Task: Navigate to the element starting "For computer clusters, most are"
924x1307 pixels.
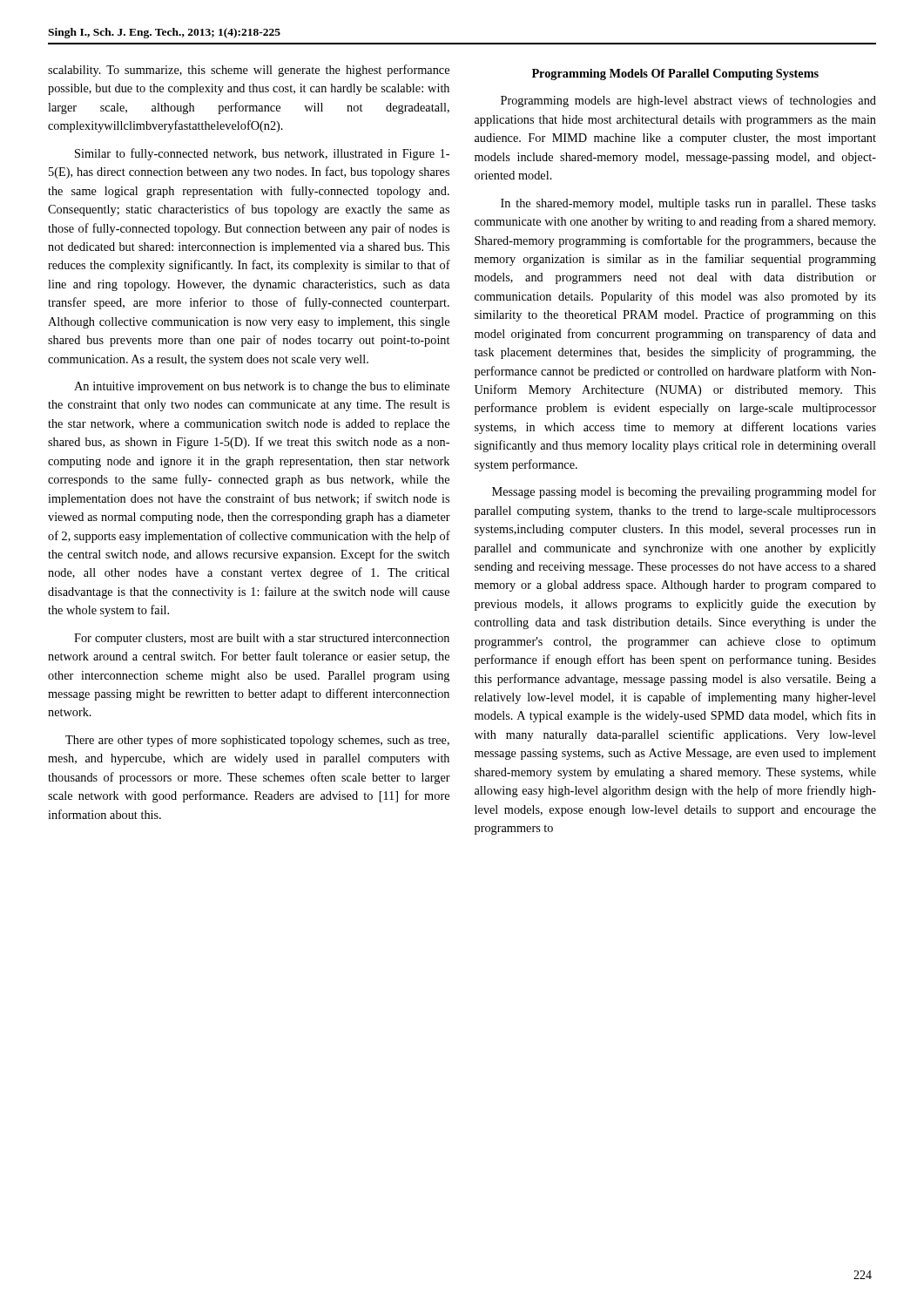Action: [x=249, y=675]
